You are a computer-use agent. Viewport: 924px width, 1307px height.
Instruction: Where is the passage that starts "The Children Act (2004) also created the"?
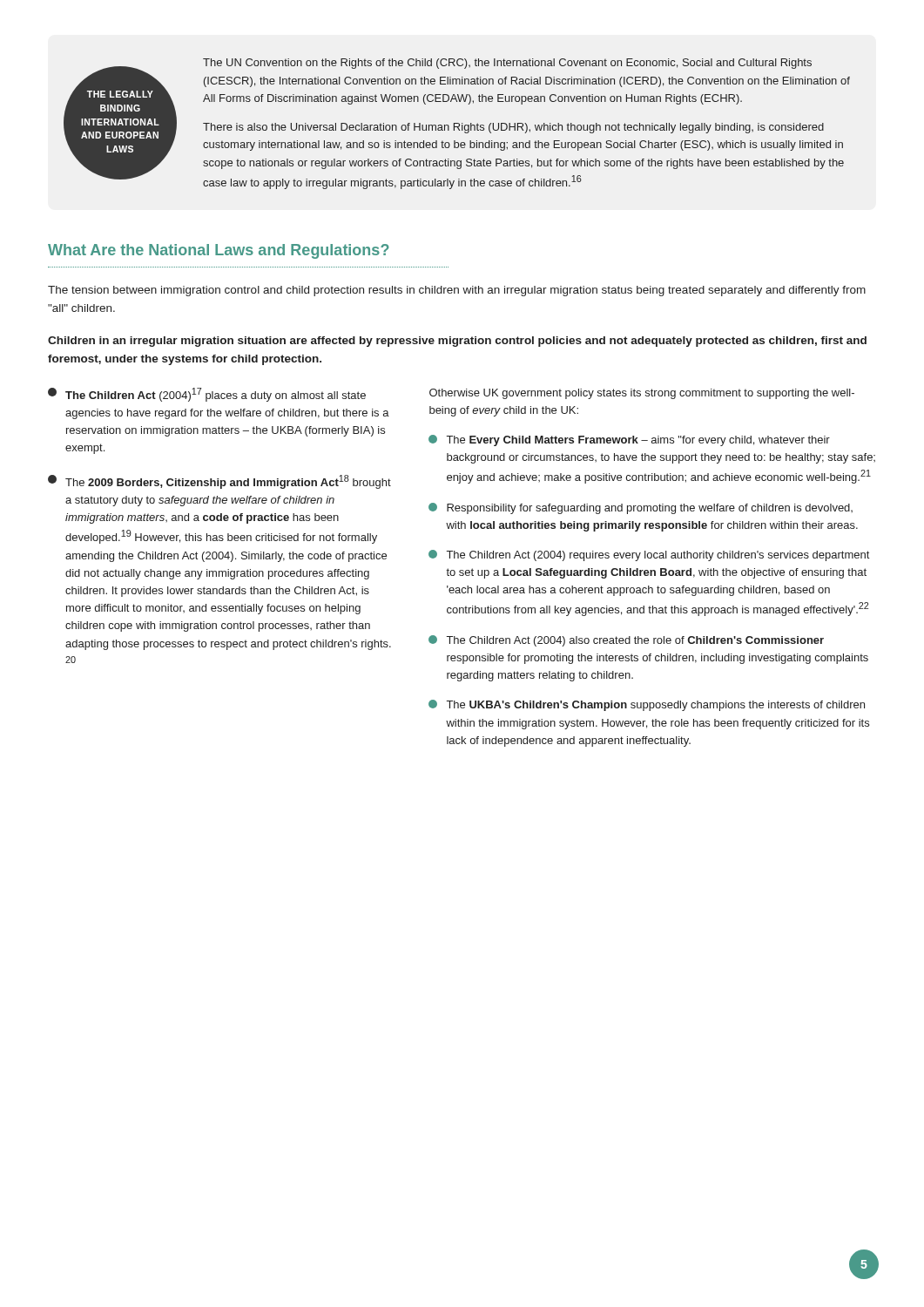pos(652,658)
